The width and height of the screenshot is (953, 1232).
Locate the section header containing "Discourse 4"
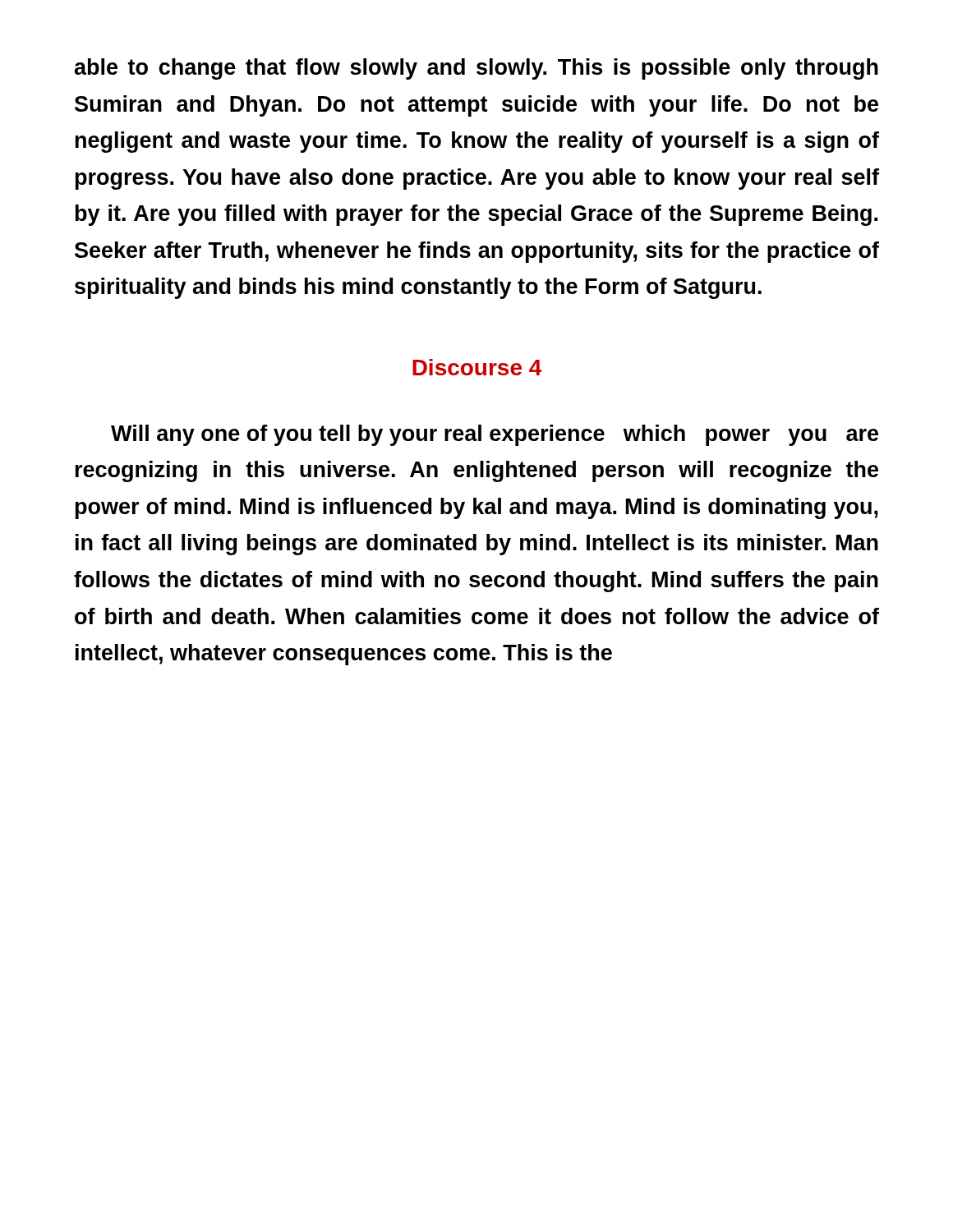click(476, 367)
